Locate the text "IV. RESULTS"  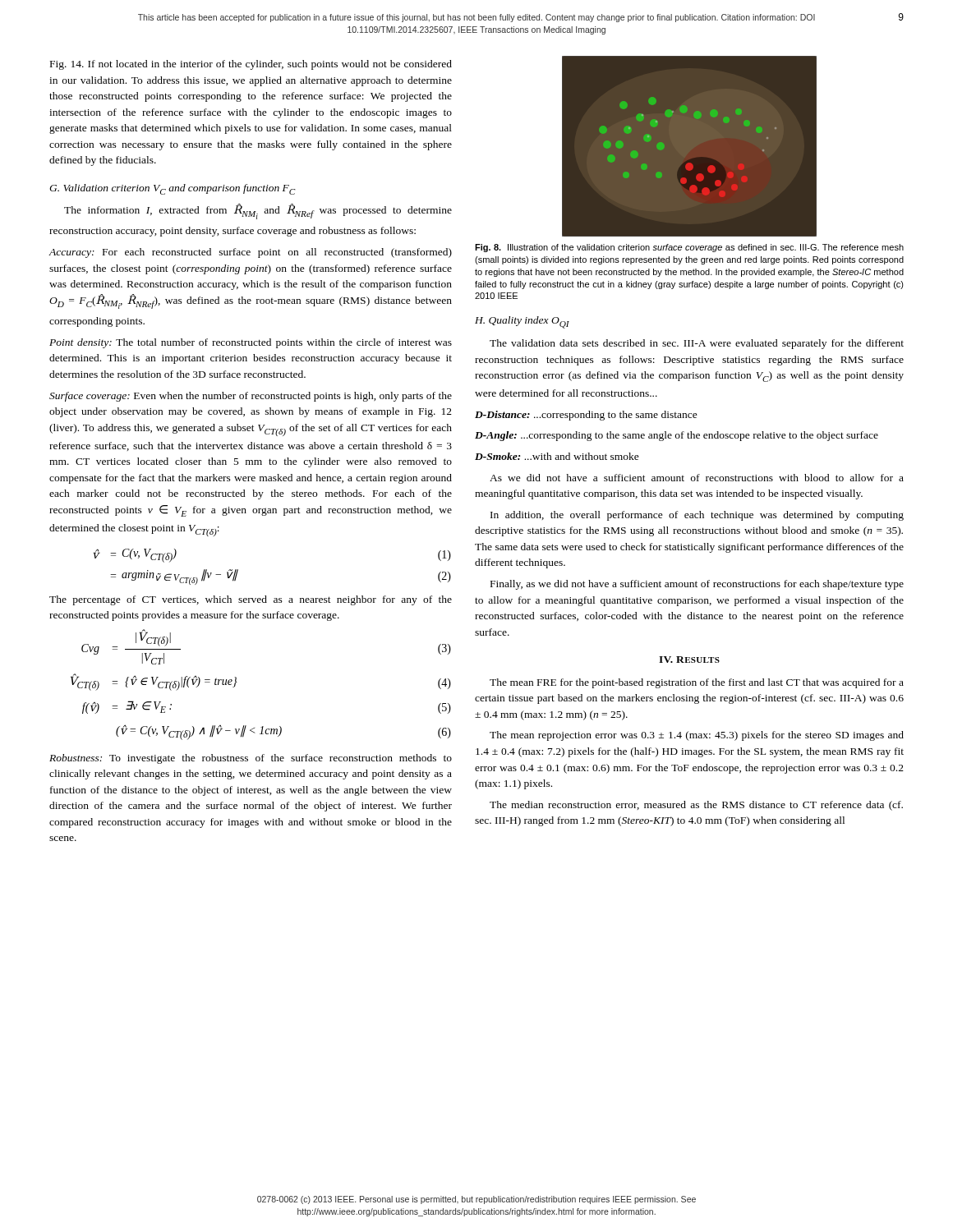click(x=689, y=659)
